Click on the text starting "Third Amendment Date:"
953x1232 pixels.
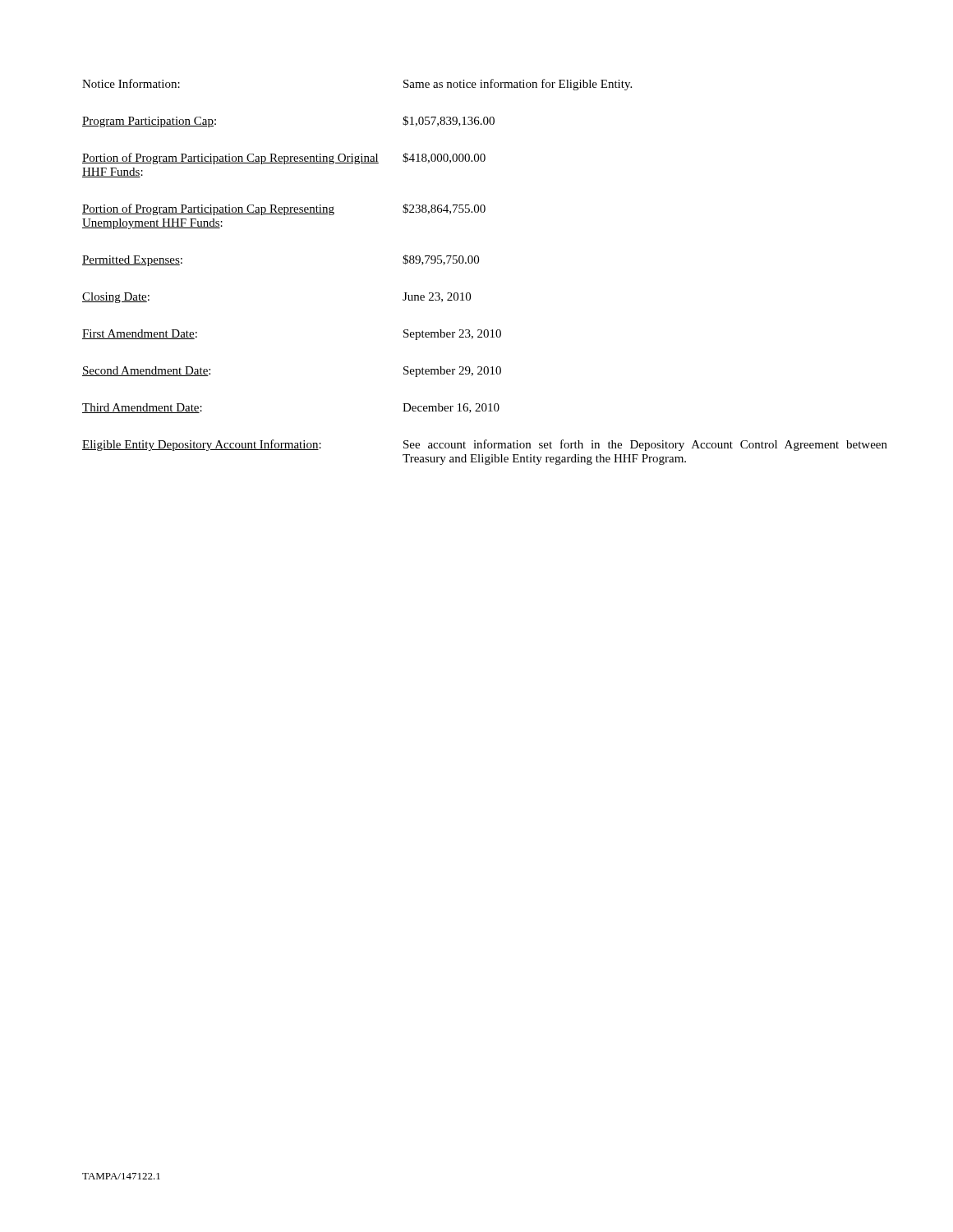coord(485,408)
